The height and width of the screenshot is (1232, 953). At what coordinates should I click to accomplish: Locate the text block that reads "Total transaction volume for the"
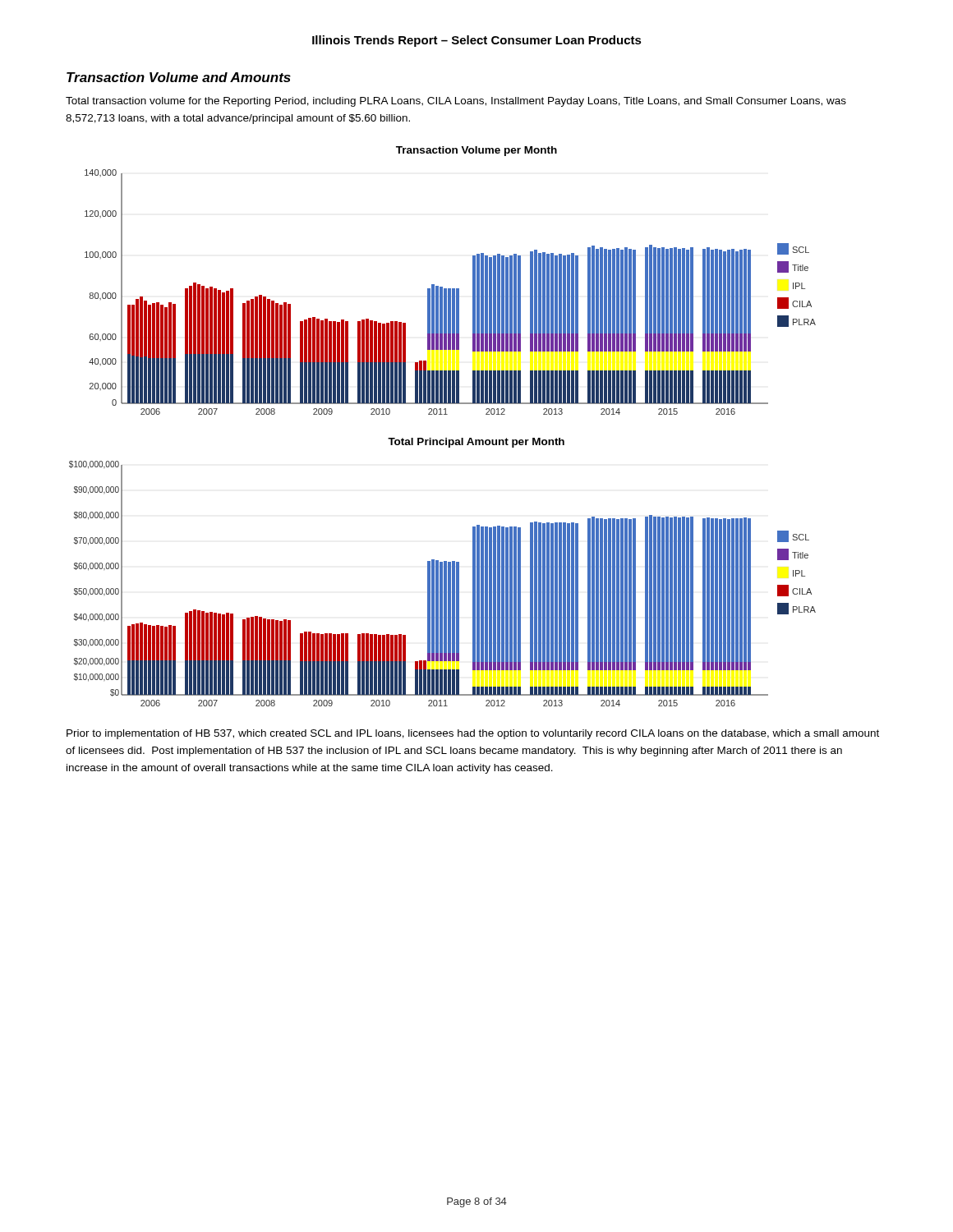pos(456,109)
